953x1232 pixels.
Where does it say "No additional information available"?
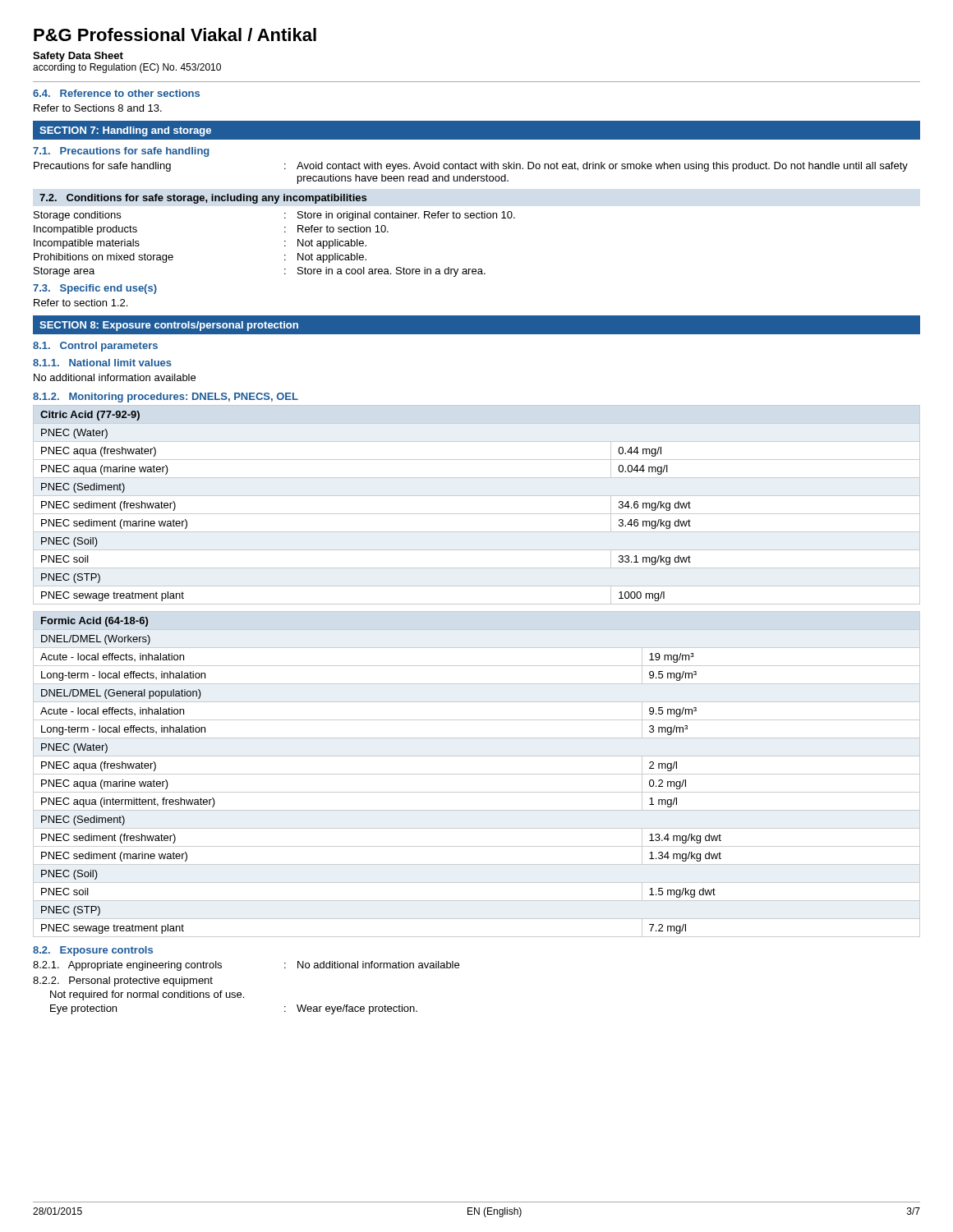(115, 377)
